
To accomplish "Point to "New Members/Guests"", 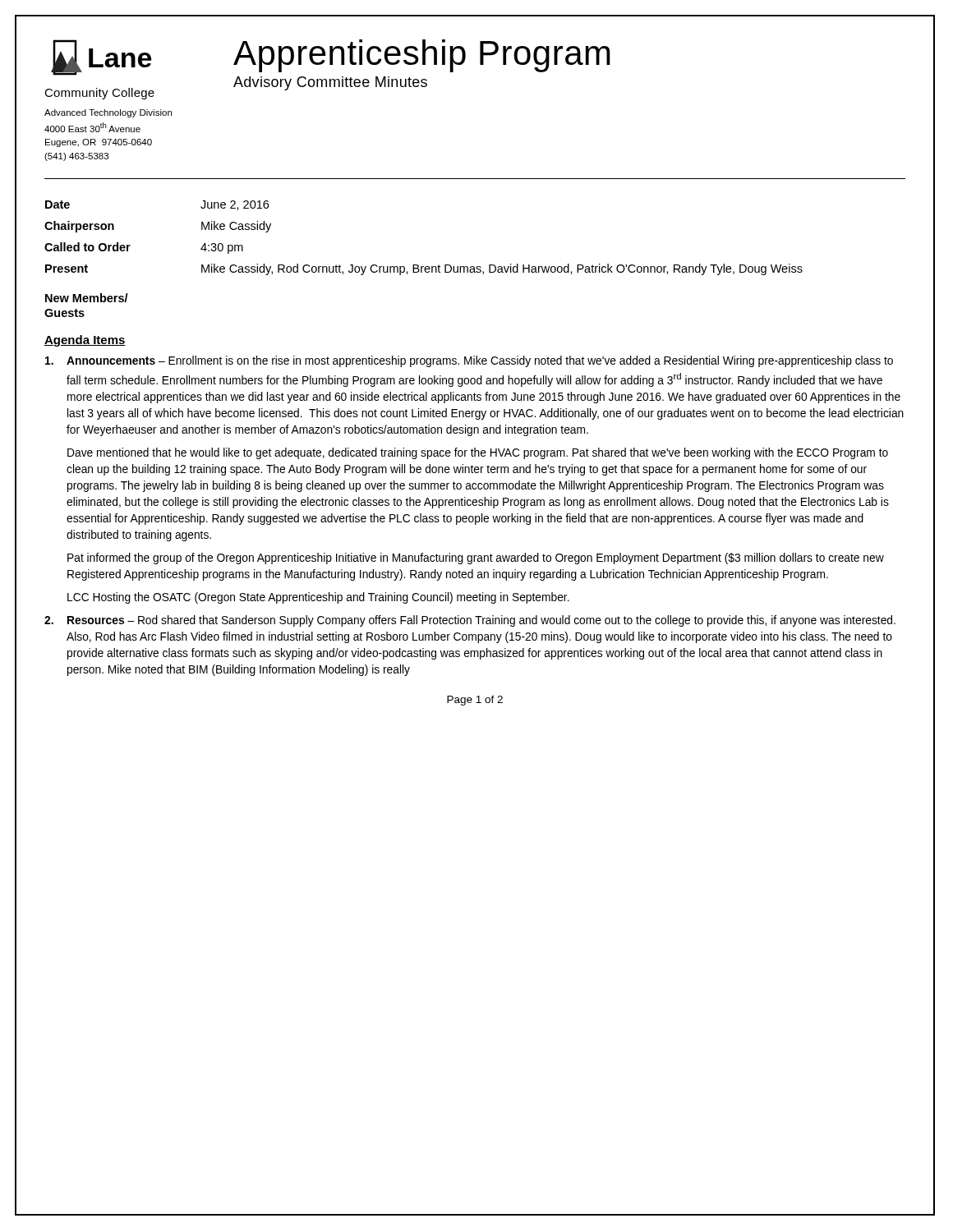I will coord(87,298).
